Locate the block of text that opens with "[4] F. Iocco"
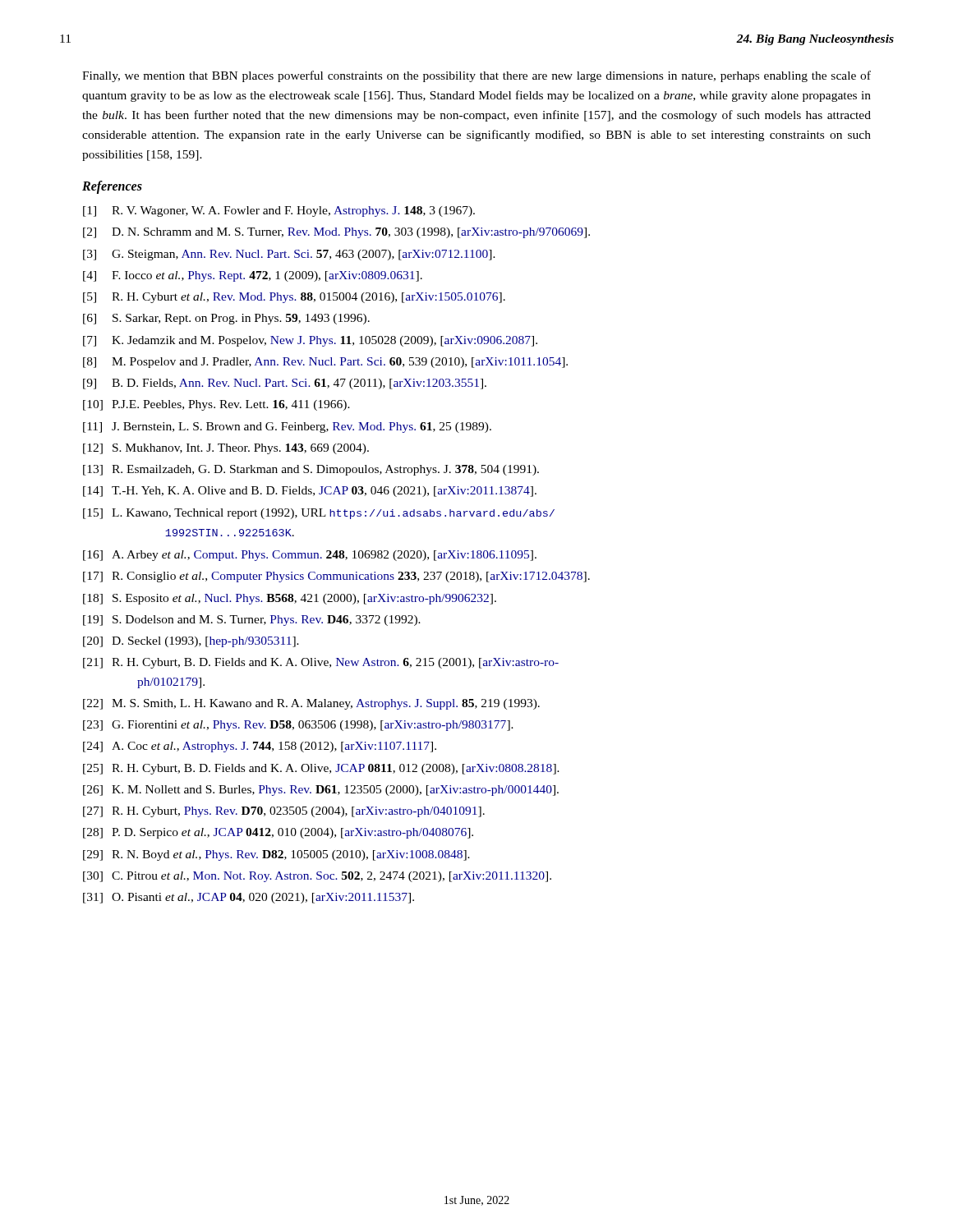Image resolution: width=953 pixels, height=1232 pixels. pos(253,276)
